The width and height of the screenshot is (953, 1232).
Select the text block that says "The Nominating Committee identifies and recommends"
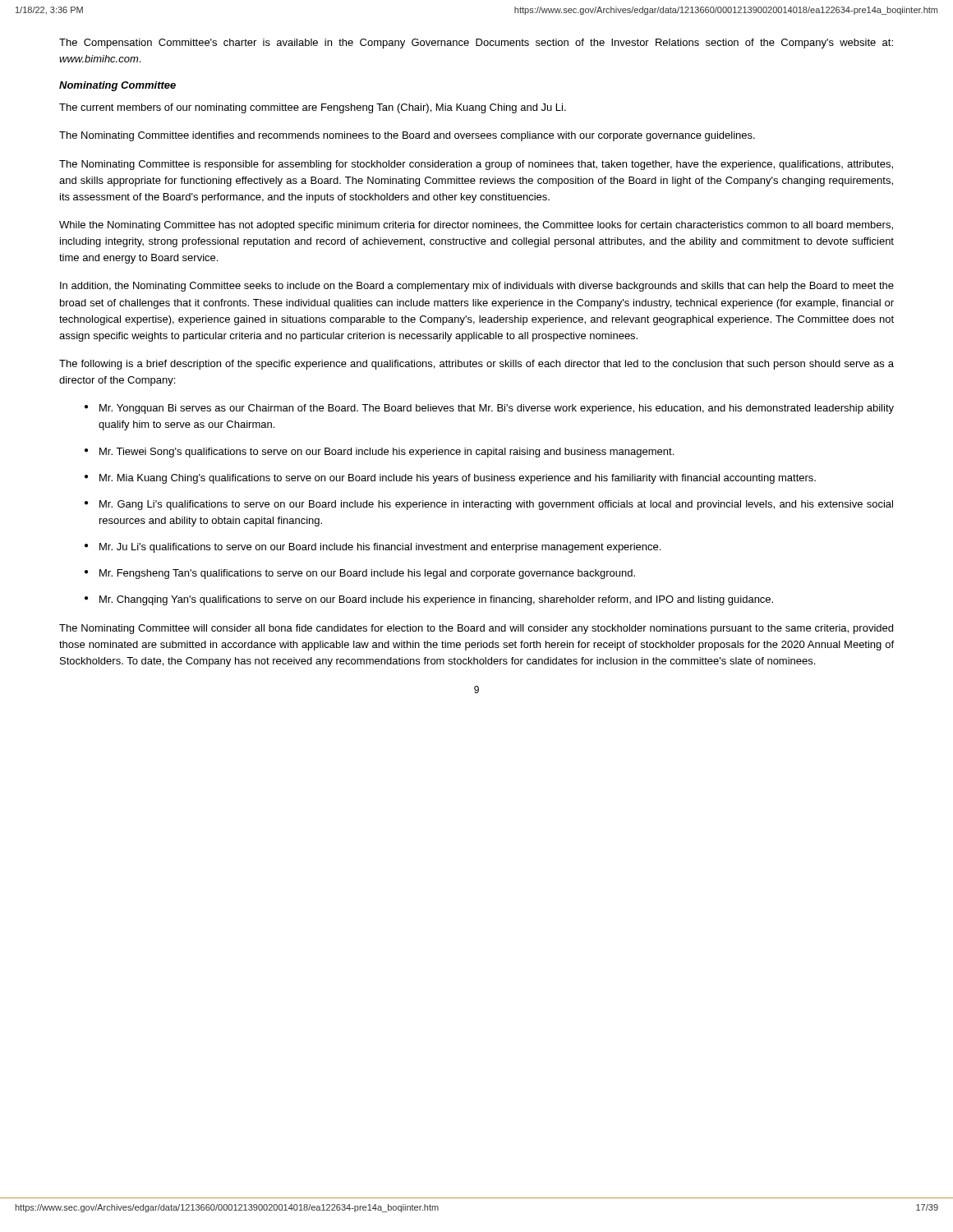(407, 135)
